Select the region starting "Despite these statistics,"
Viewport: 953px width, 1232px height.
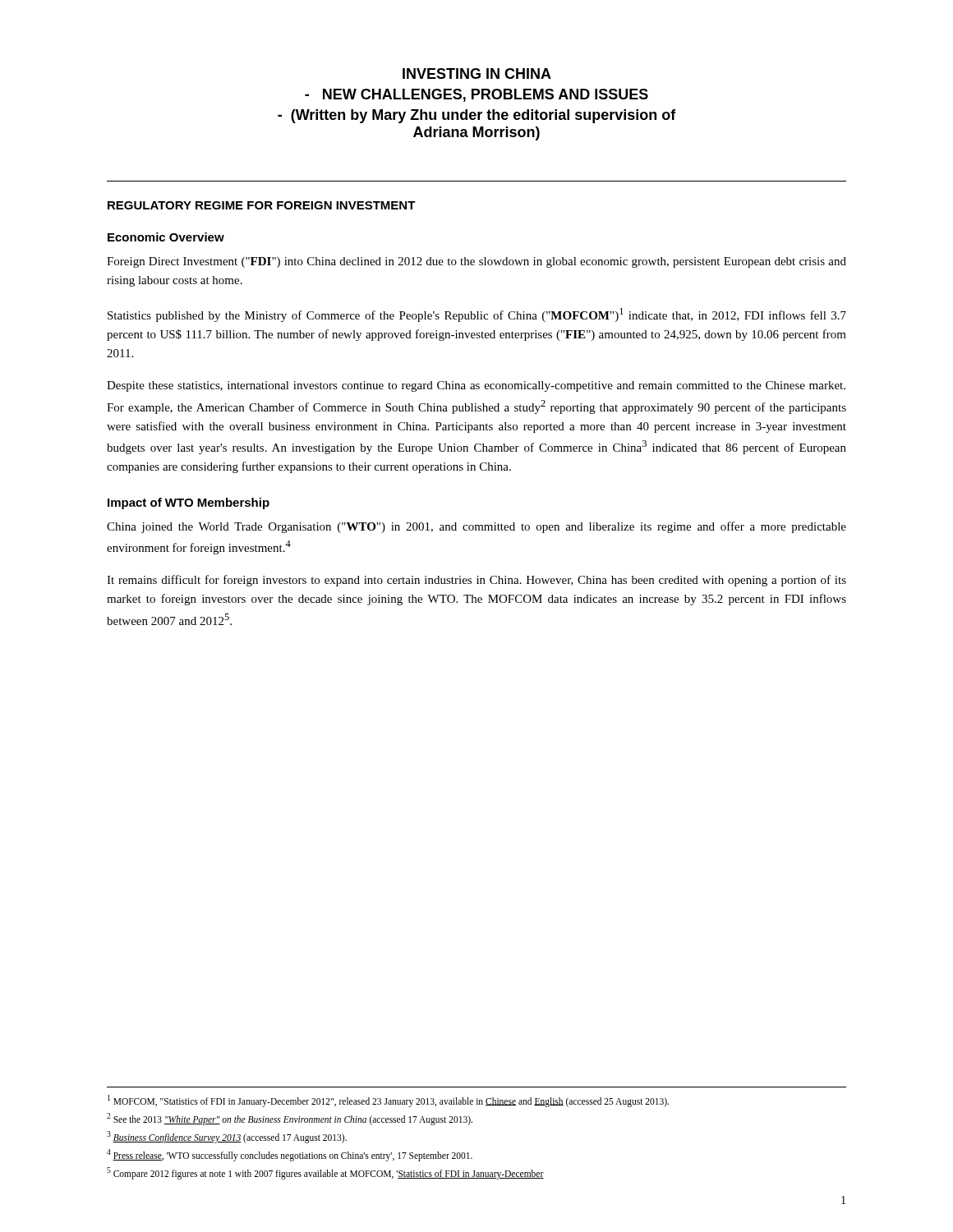tap(476, 426)
